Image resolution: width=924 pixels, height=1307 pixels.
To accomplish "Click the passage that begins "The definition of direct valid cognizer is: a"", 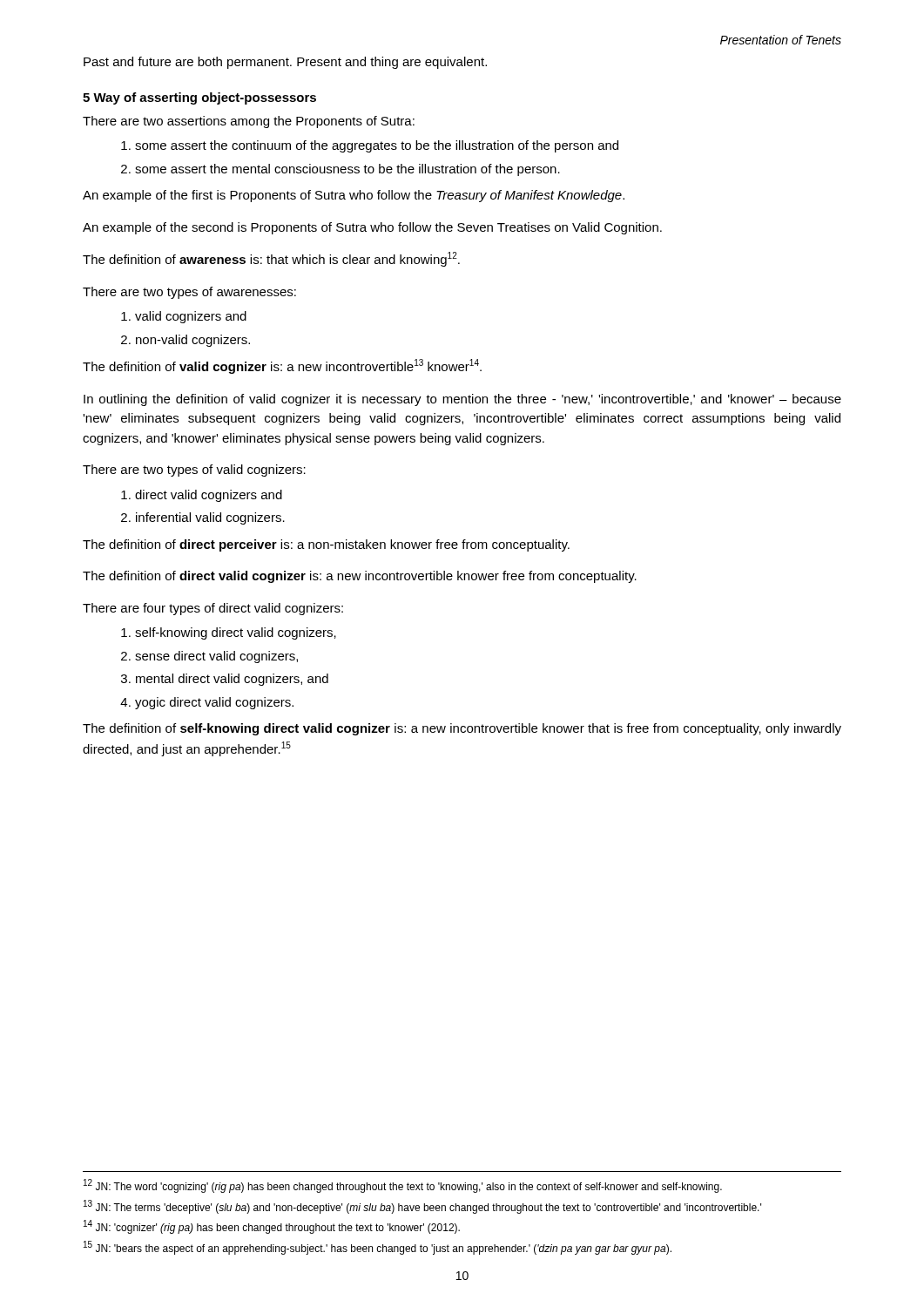I will point(360,576).
